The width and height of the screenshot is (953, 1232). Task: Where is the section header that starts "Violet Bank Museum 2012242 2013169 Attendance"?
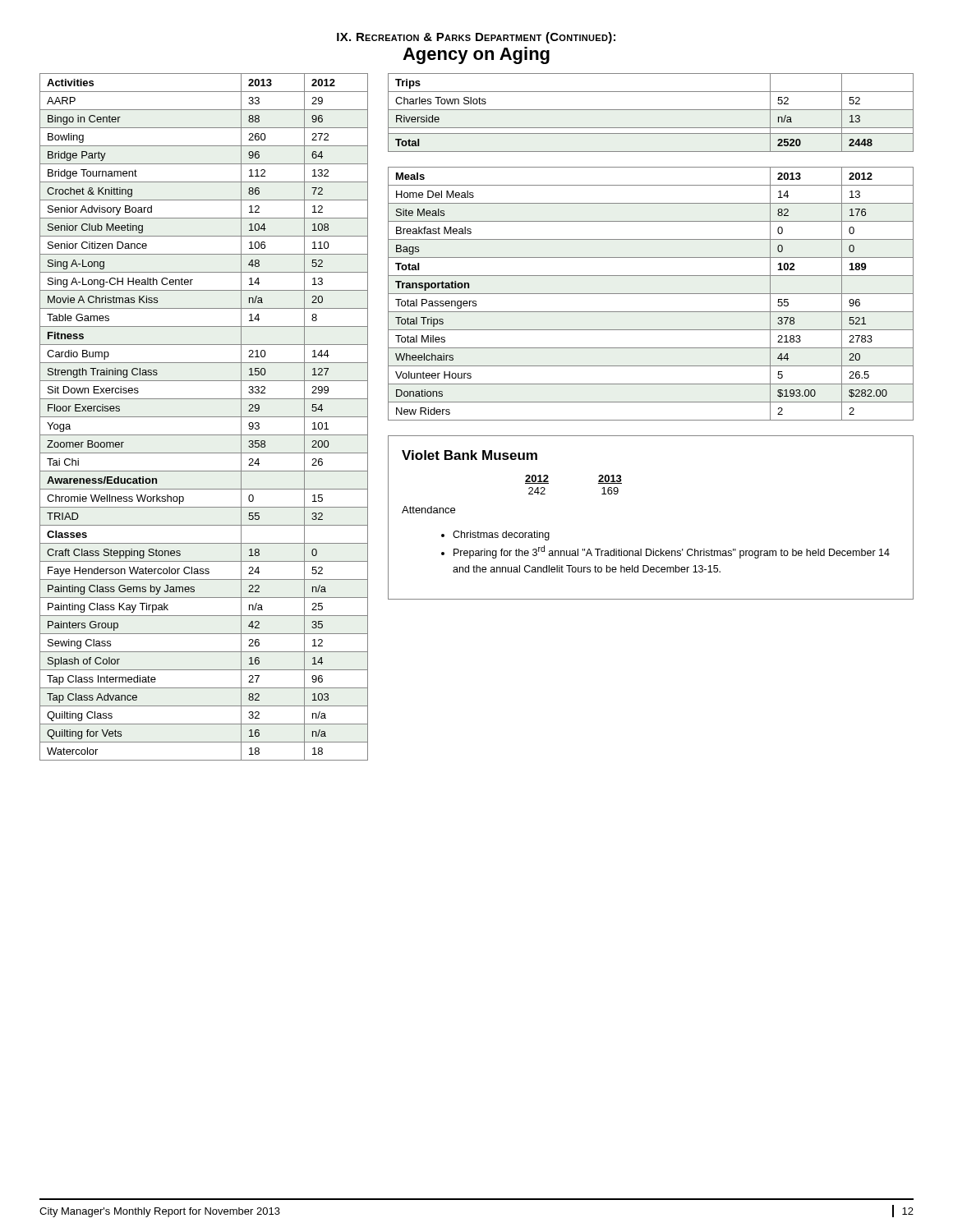coord(470,455)
